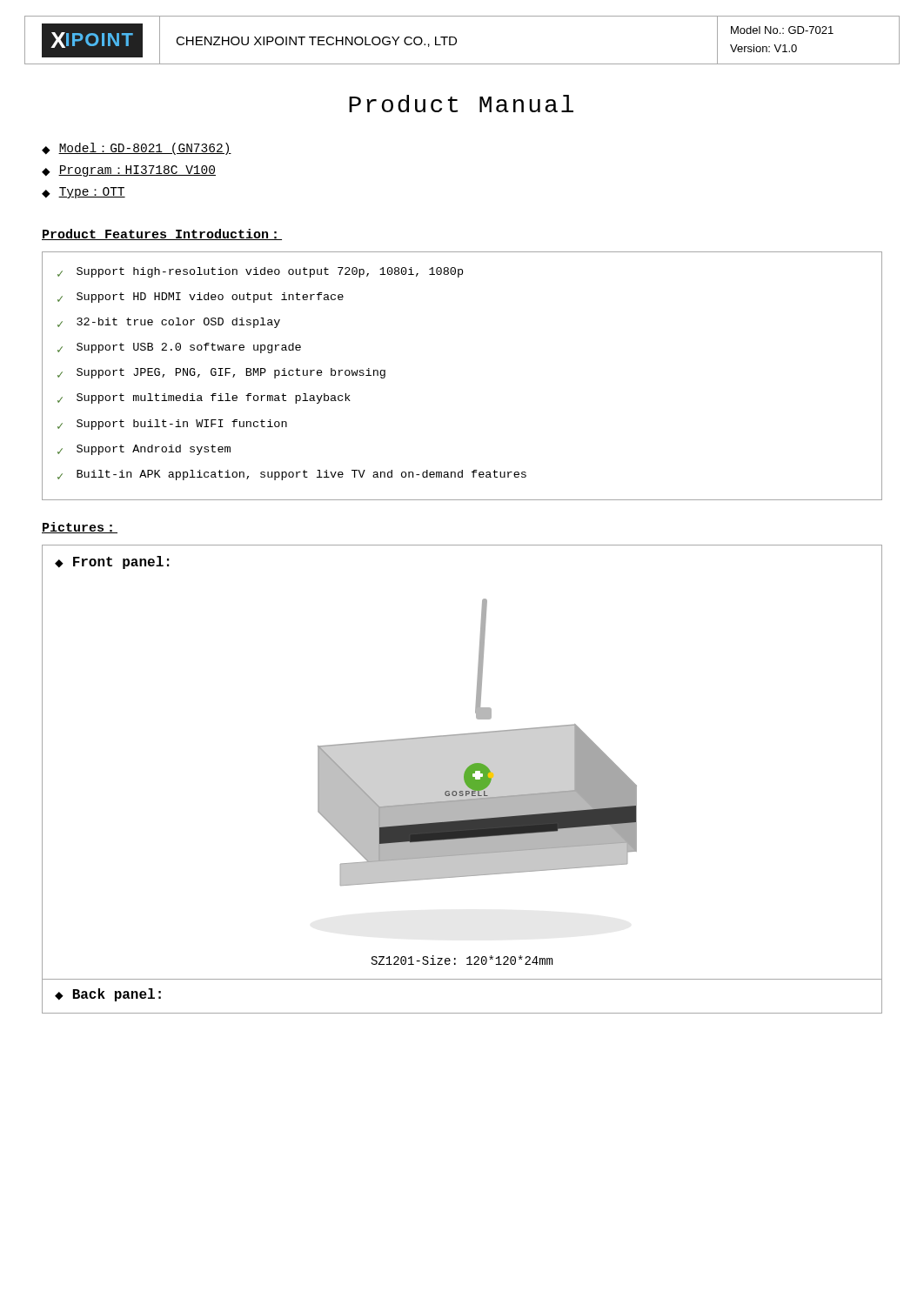Where is the passage that starts "✓ Support high-resolution video output"?
This screenshot has width=924, height=1305.
click(260, 274)
